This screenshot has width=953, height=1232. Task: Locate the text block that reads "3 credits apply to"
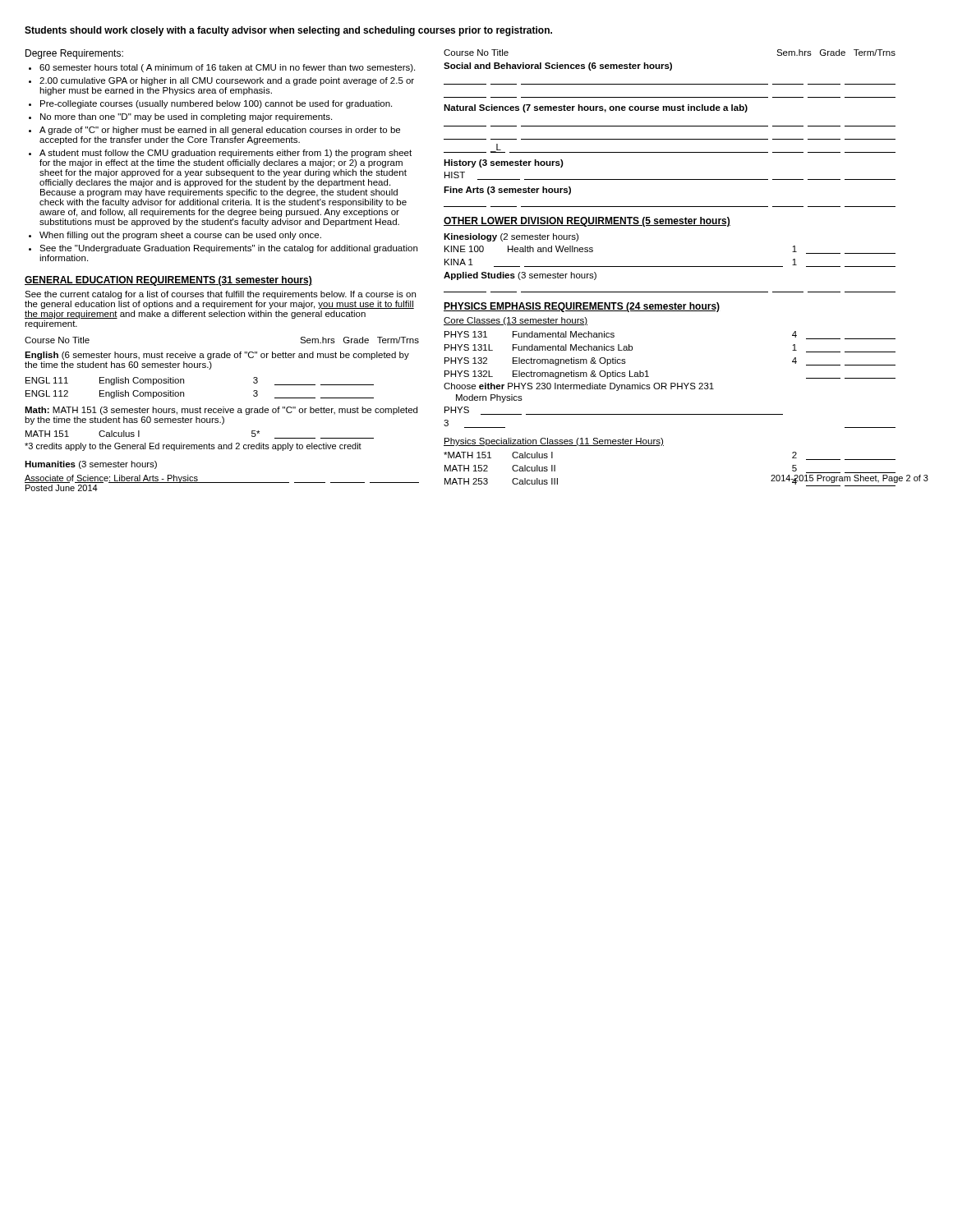[x=193, y=446]
